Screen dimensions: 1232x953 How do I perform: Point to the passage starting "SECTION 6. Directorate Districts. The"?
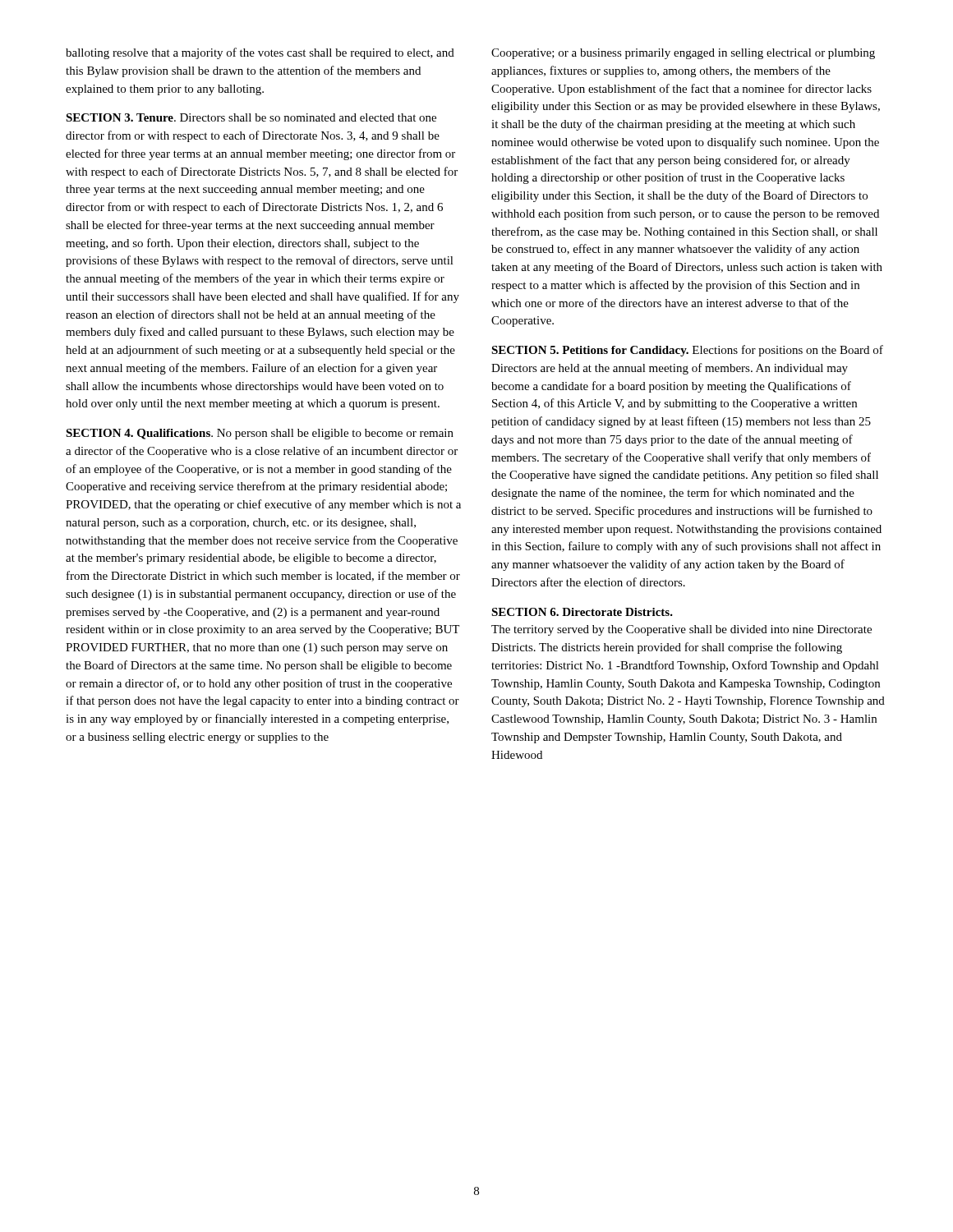point(688,683)
